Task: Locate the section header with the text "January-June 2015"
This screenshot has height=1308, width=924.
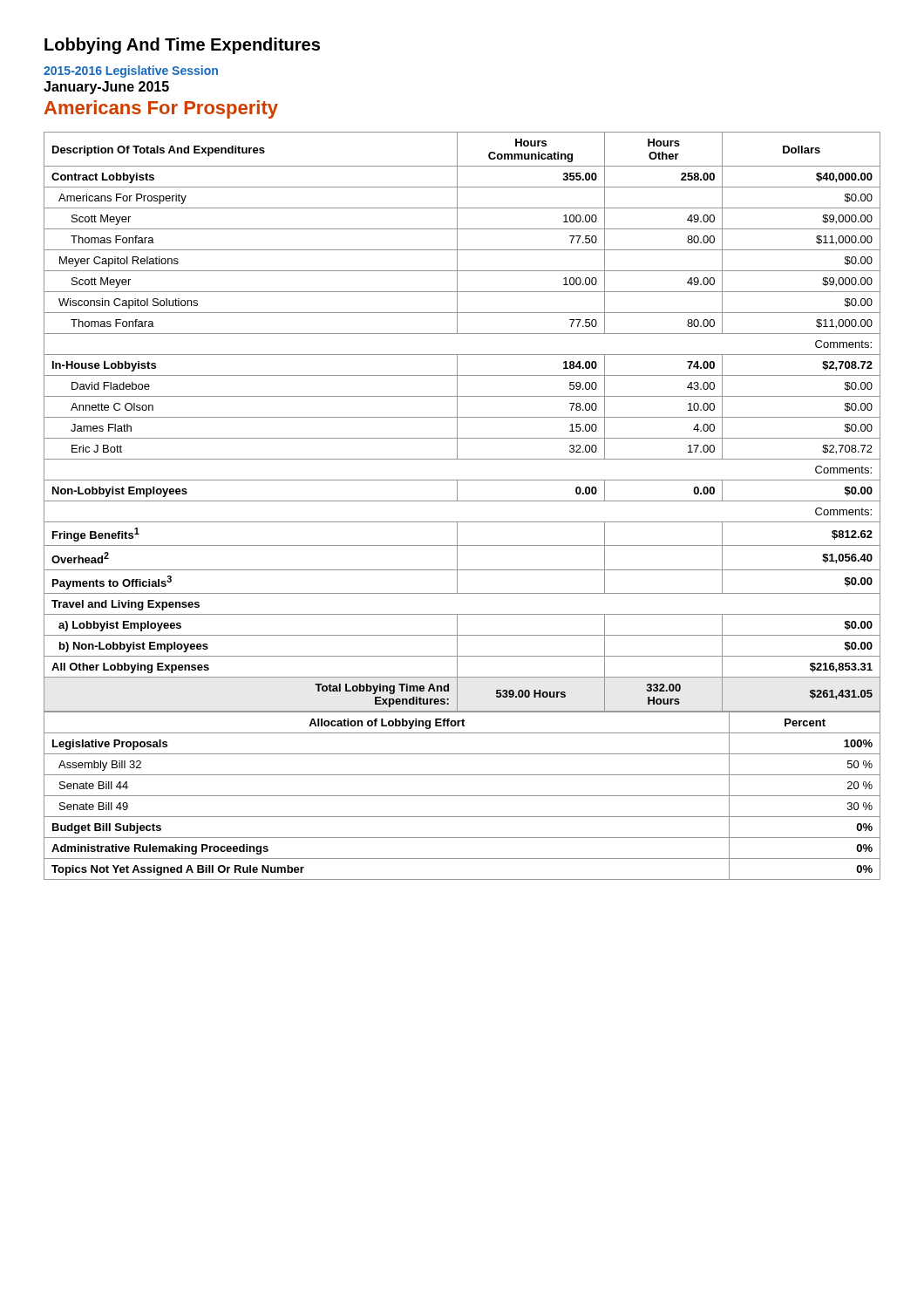Action: pos(106,88)
